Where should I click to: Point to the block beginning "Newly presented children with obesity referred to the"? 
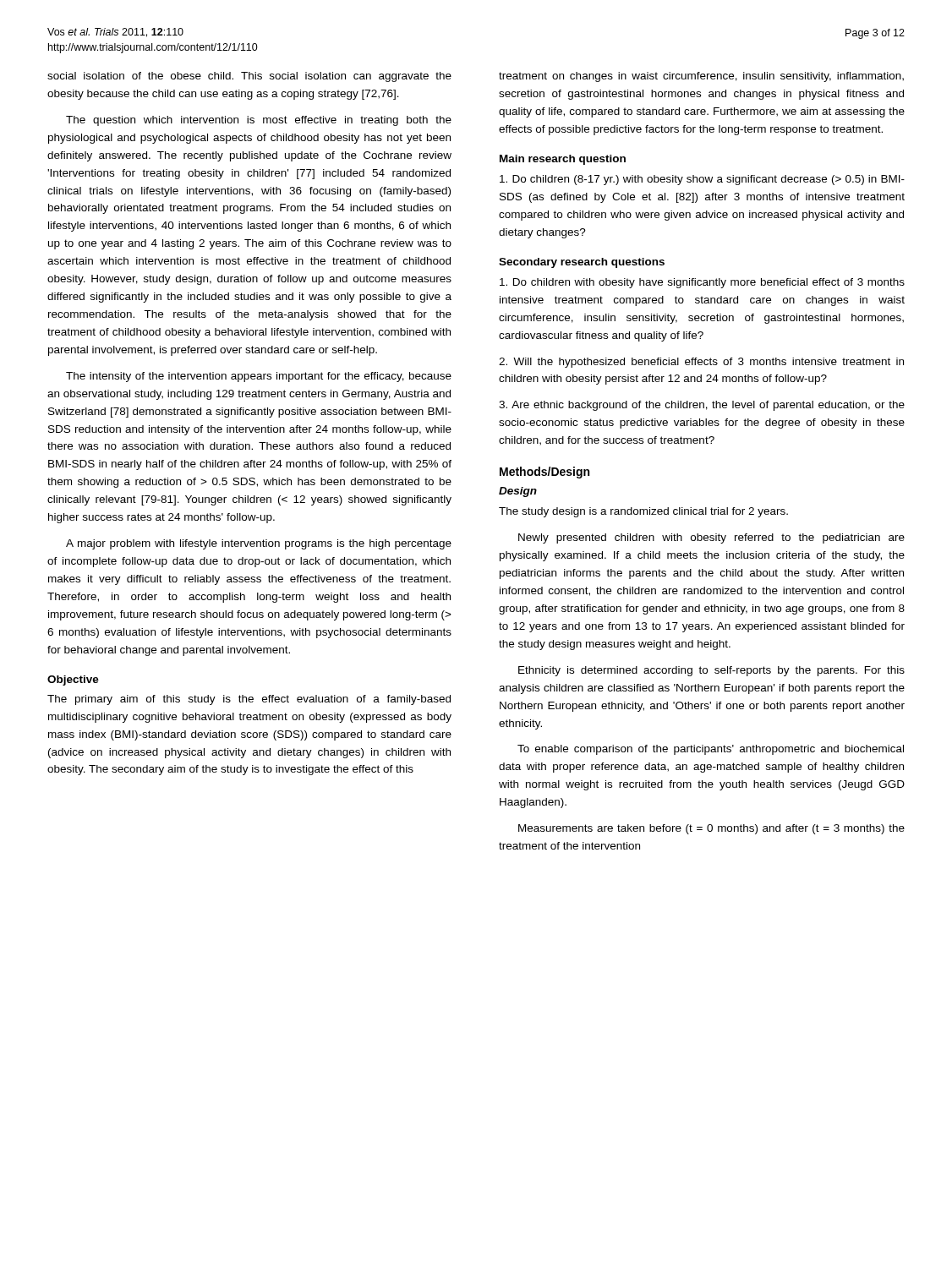702,591
